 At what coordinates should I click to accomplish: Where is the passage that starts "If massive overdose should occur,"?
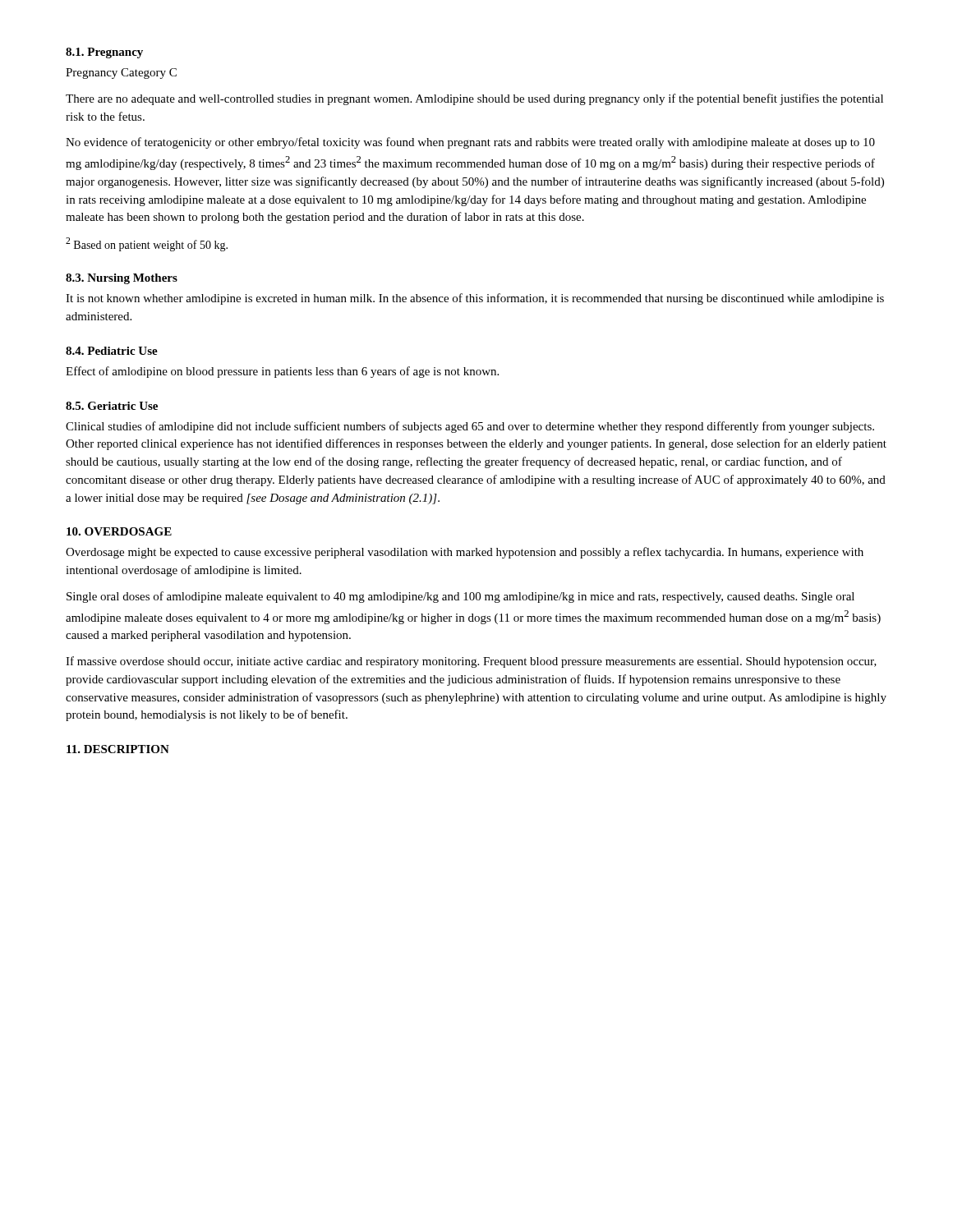(x=476, y=688)
